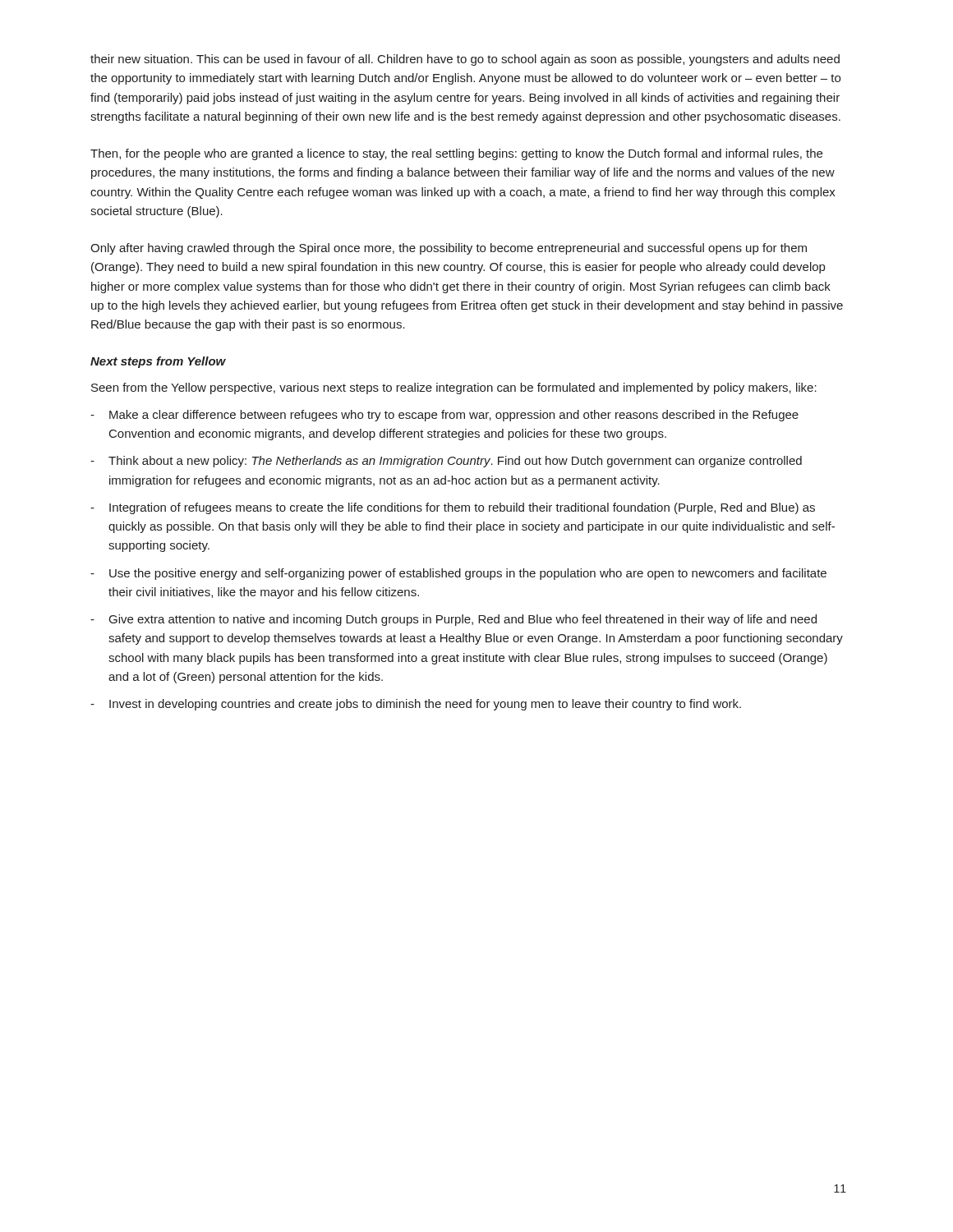Select the list item containing "- Think about a new"
The image size is (953, 1232).
(x=468, y=470)
